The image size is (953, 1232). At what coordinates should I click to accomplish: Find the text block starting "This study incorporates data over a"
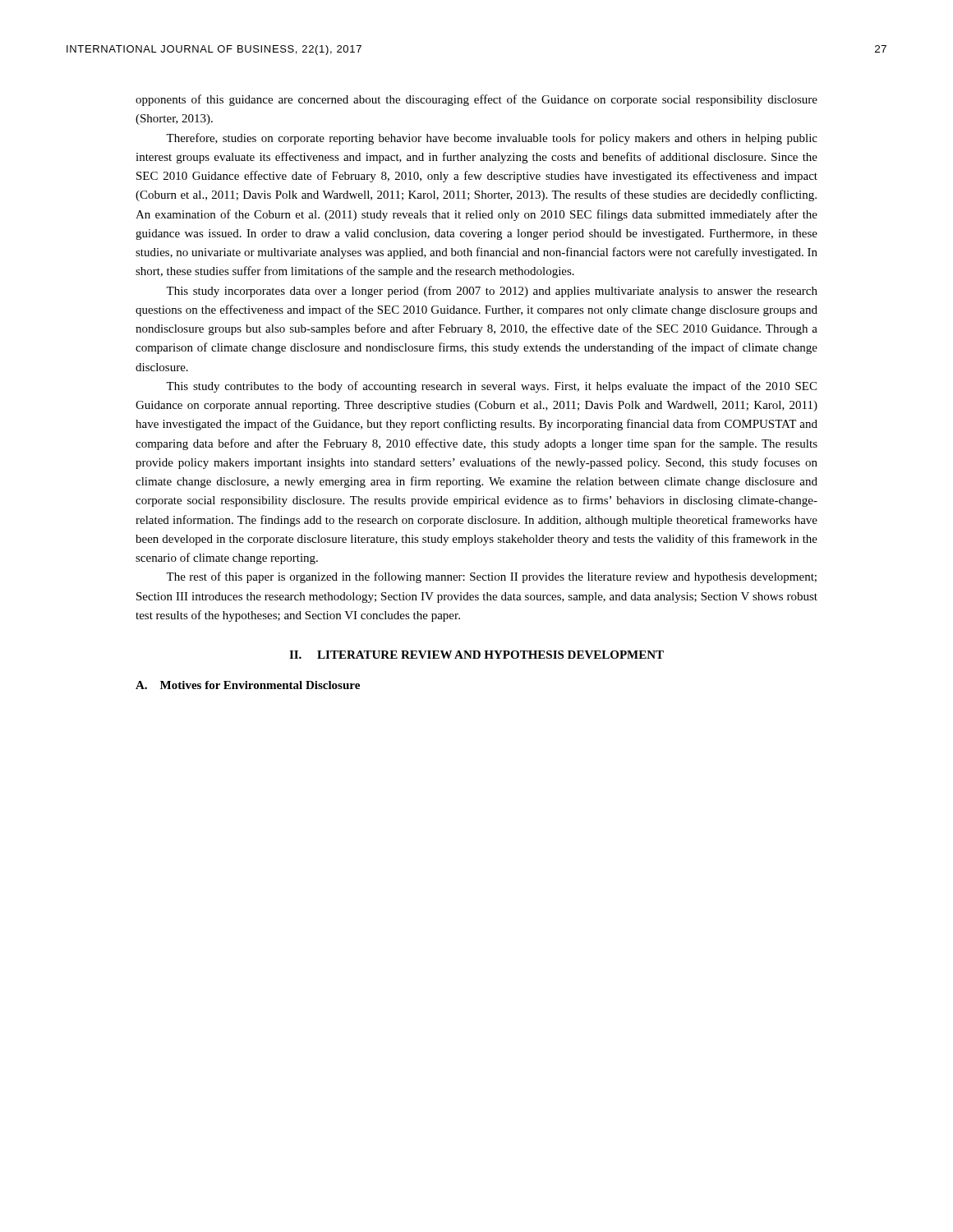point(476,329)
